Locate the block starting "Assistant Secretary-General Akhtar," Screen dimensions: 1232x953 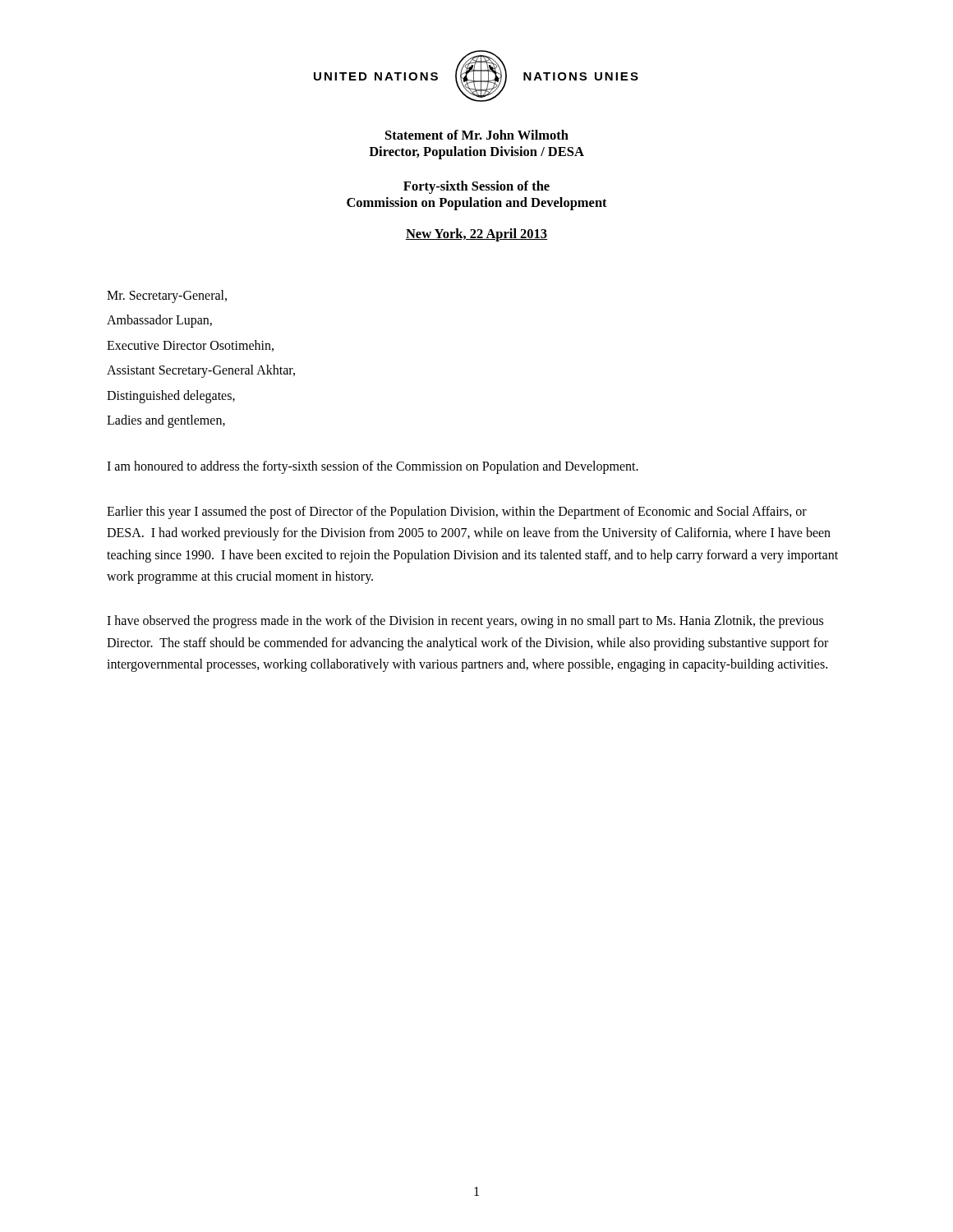[x=201, y=371]
